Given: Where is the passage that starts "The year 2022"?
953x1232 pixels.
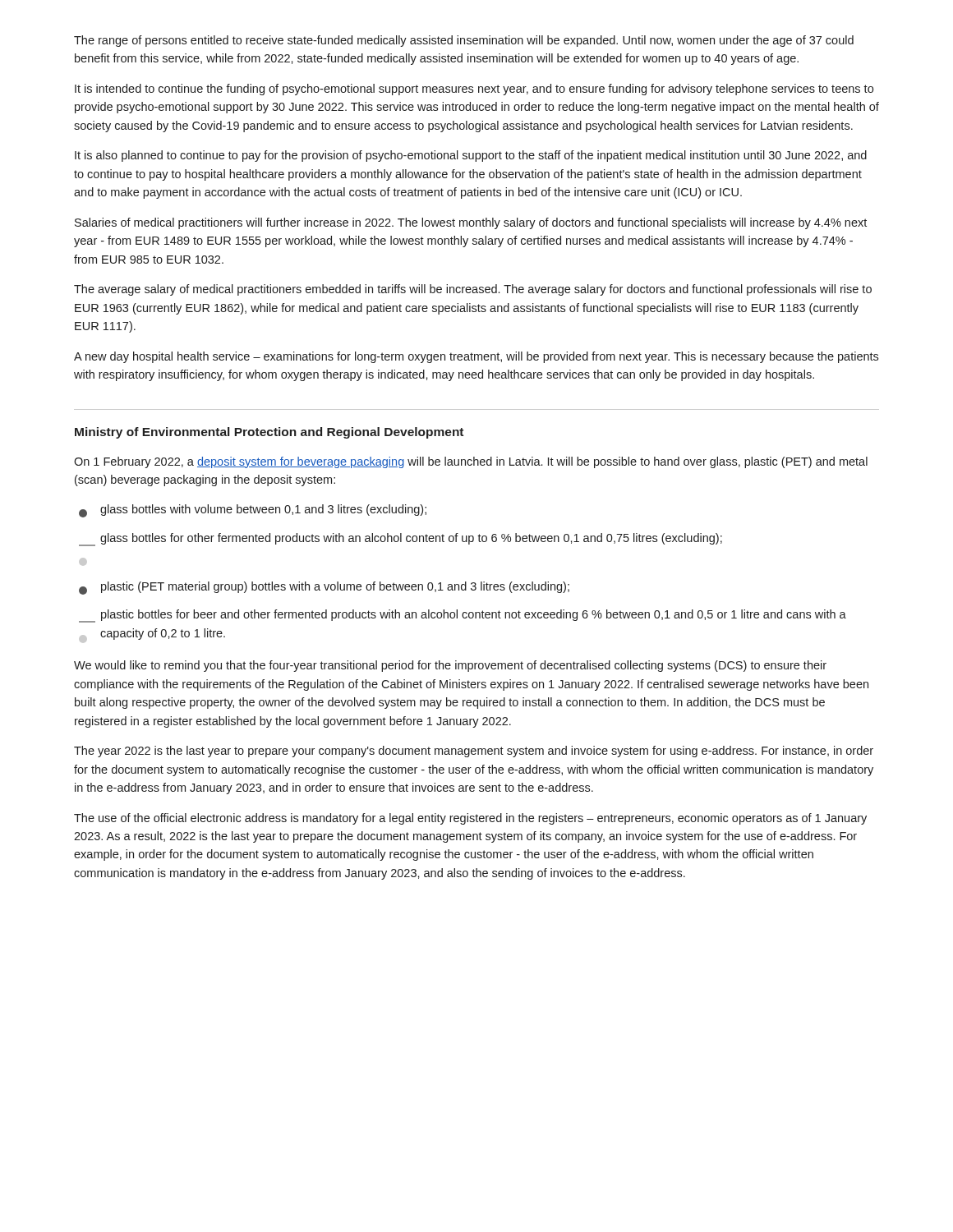Looking at the screenshot, I should (474, 769).
